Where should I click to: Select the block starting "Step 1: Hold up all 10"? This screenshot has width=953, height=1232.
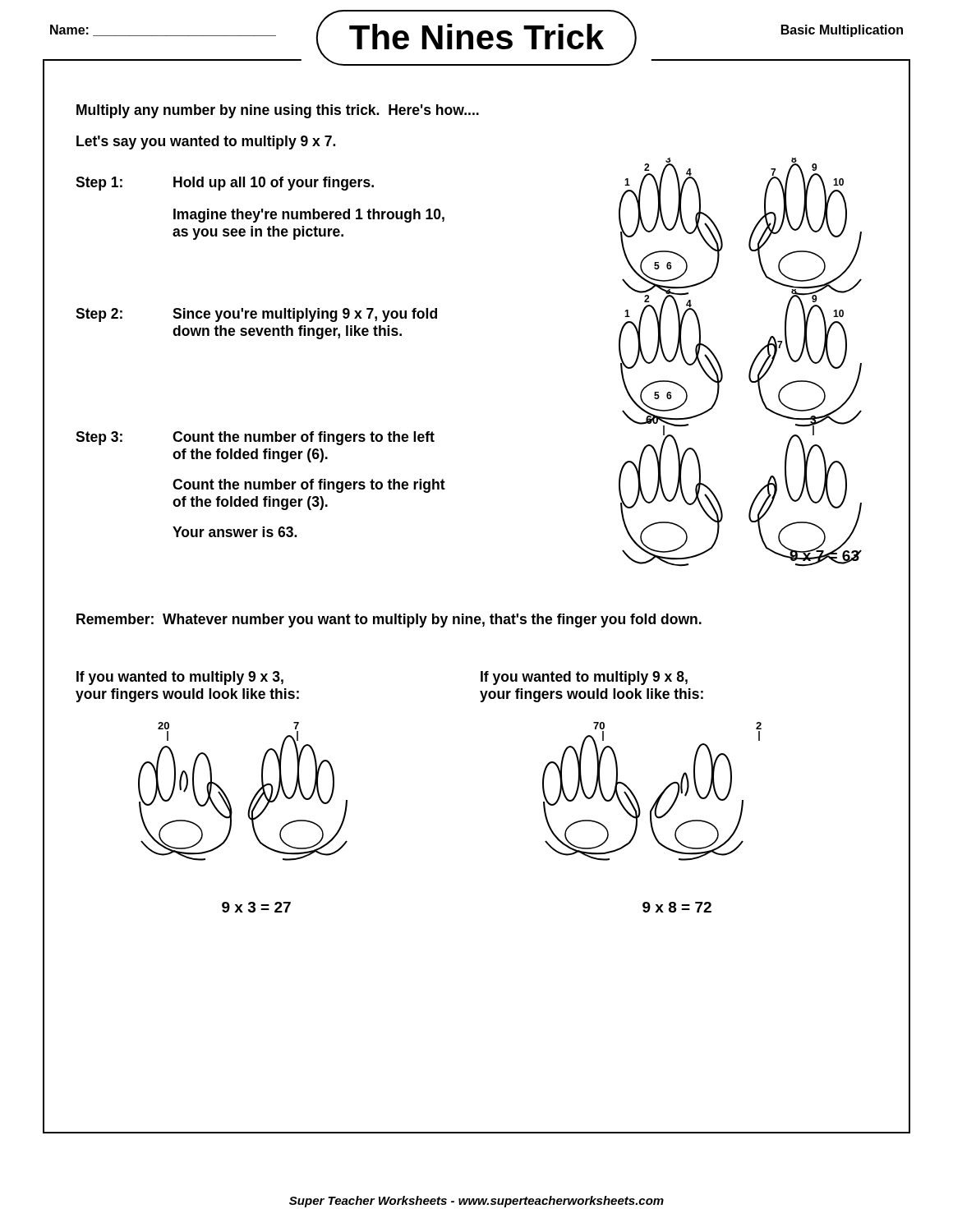[x=326, y=207]
